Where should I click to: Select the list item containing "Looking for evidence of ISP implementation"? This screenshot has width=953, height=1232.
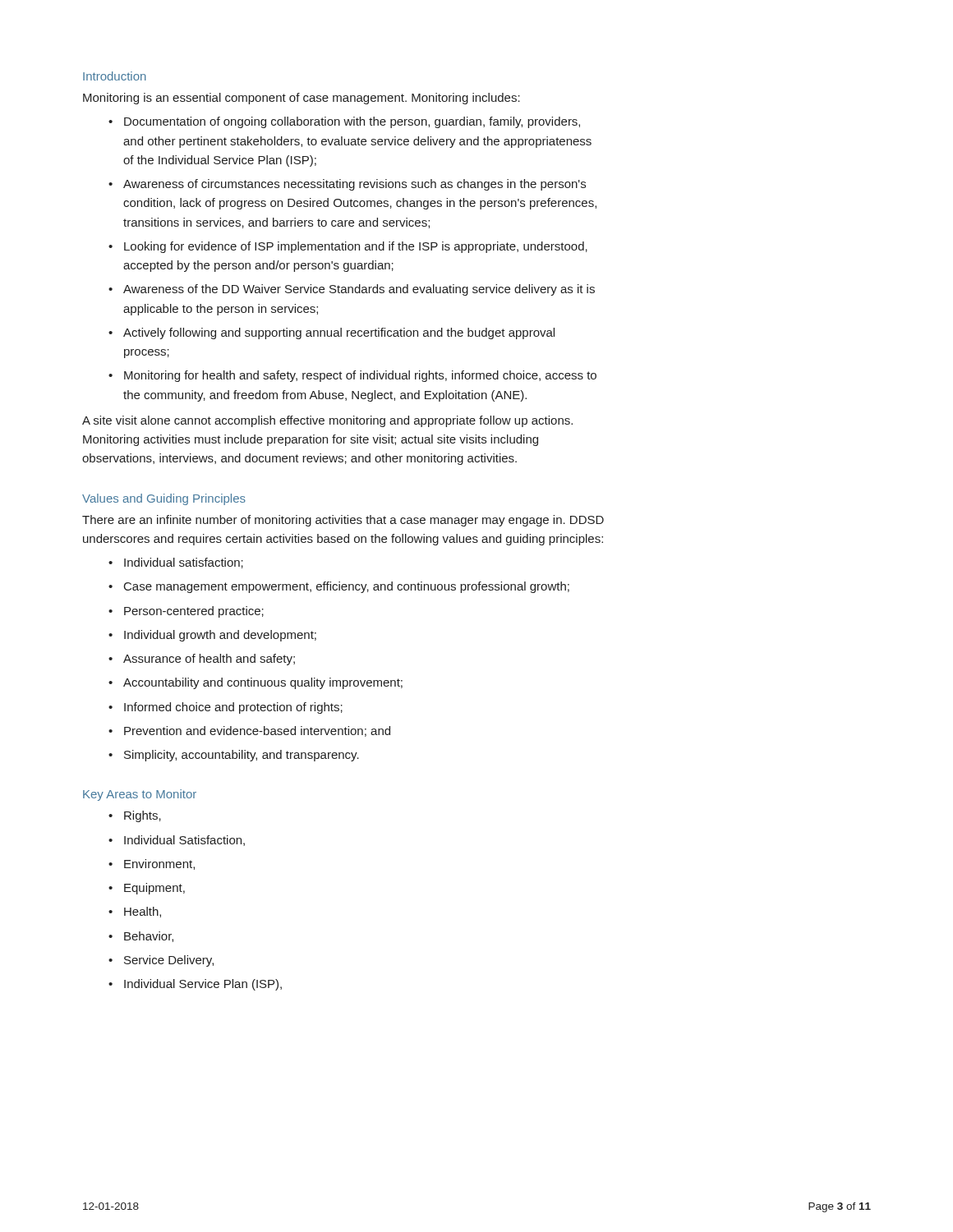point(356,255)
